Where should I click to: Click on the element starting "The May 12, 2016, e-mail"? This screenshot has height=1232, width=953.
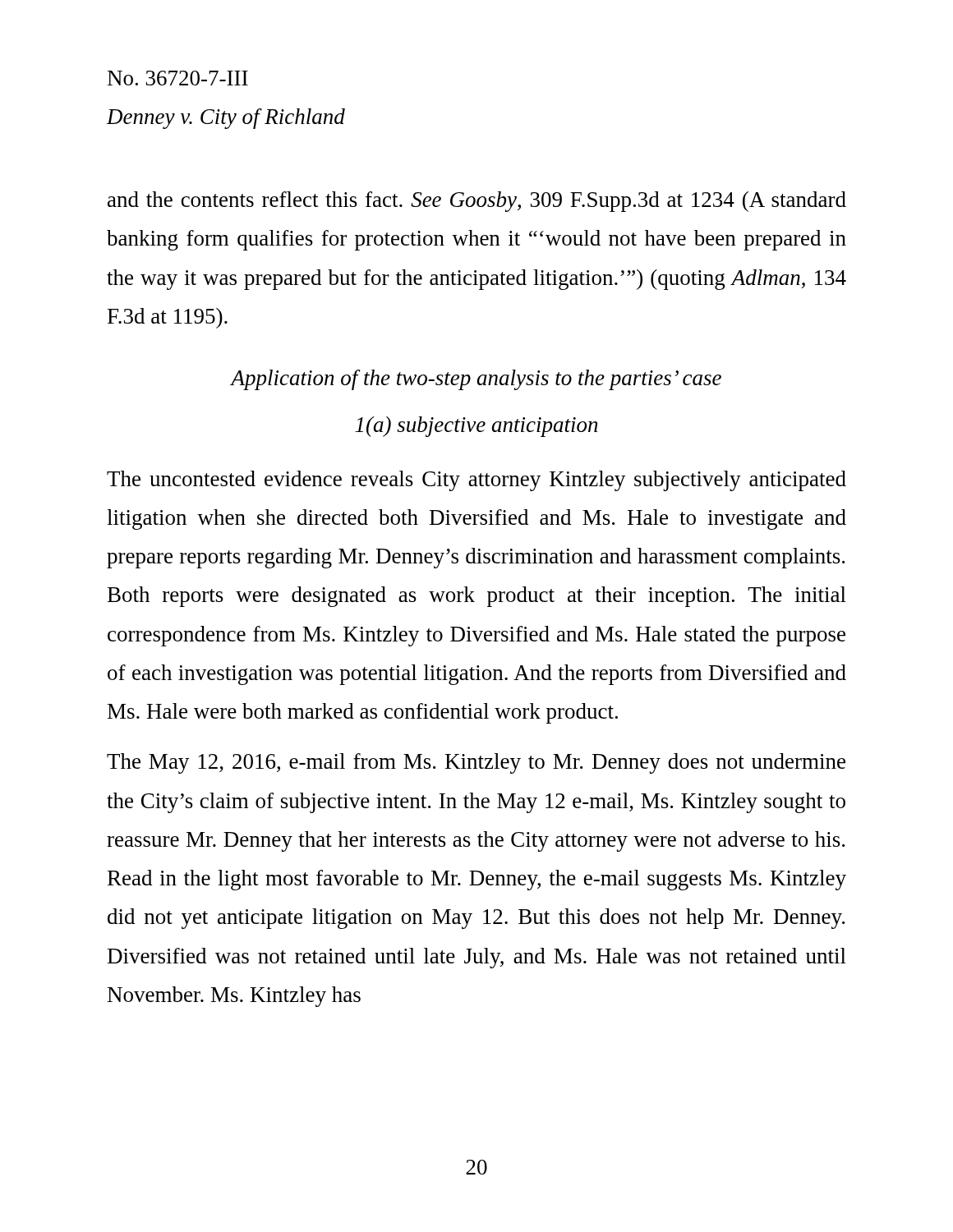click(476, 878)
